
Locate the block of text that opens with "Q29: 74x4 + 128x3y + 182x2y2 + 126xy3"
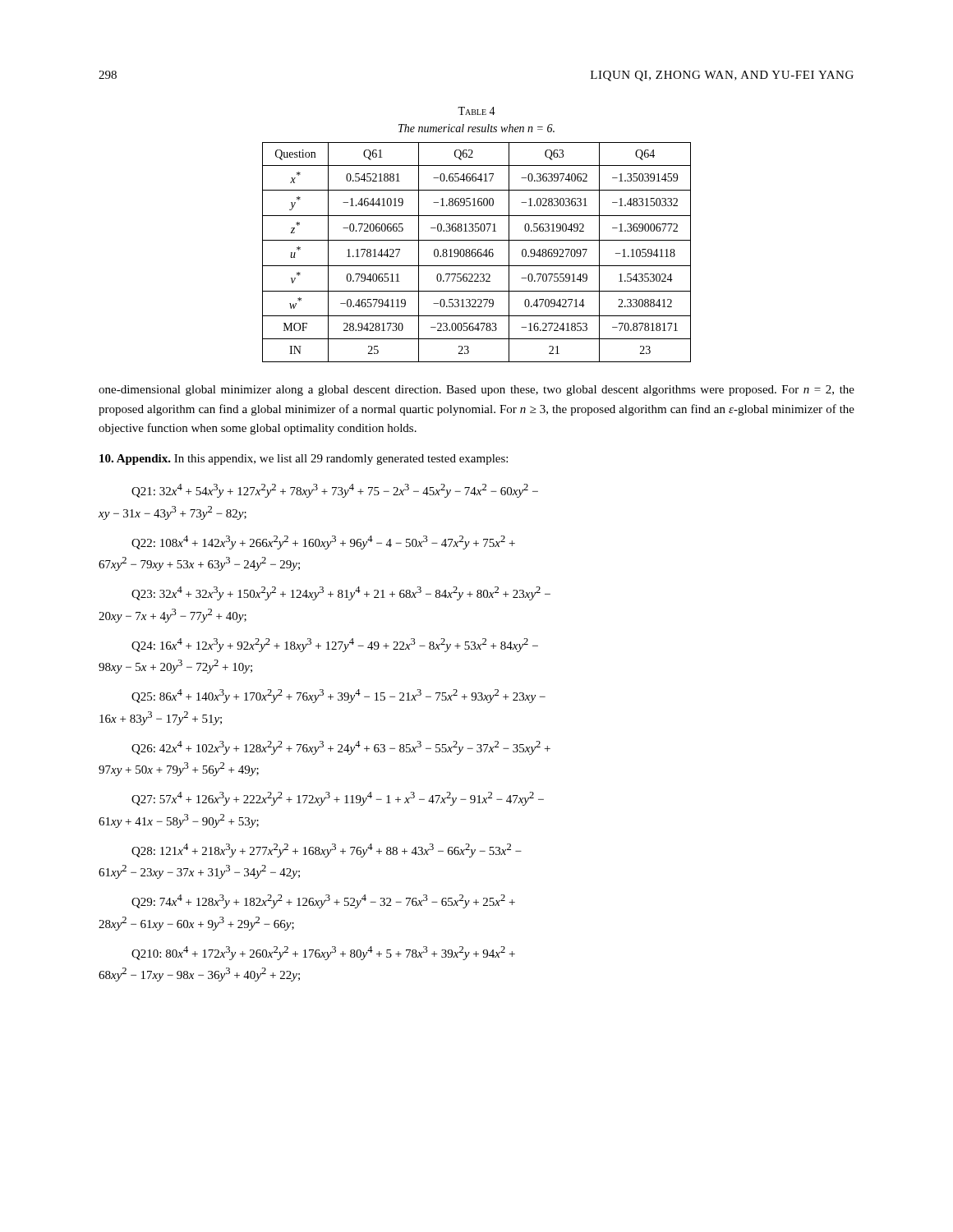click(x=307, y=911)
